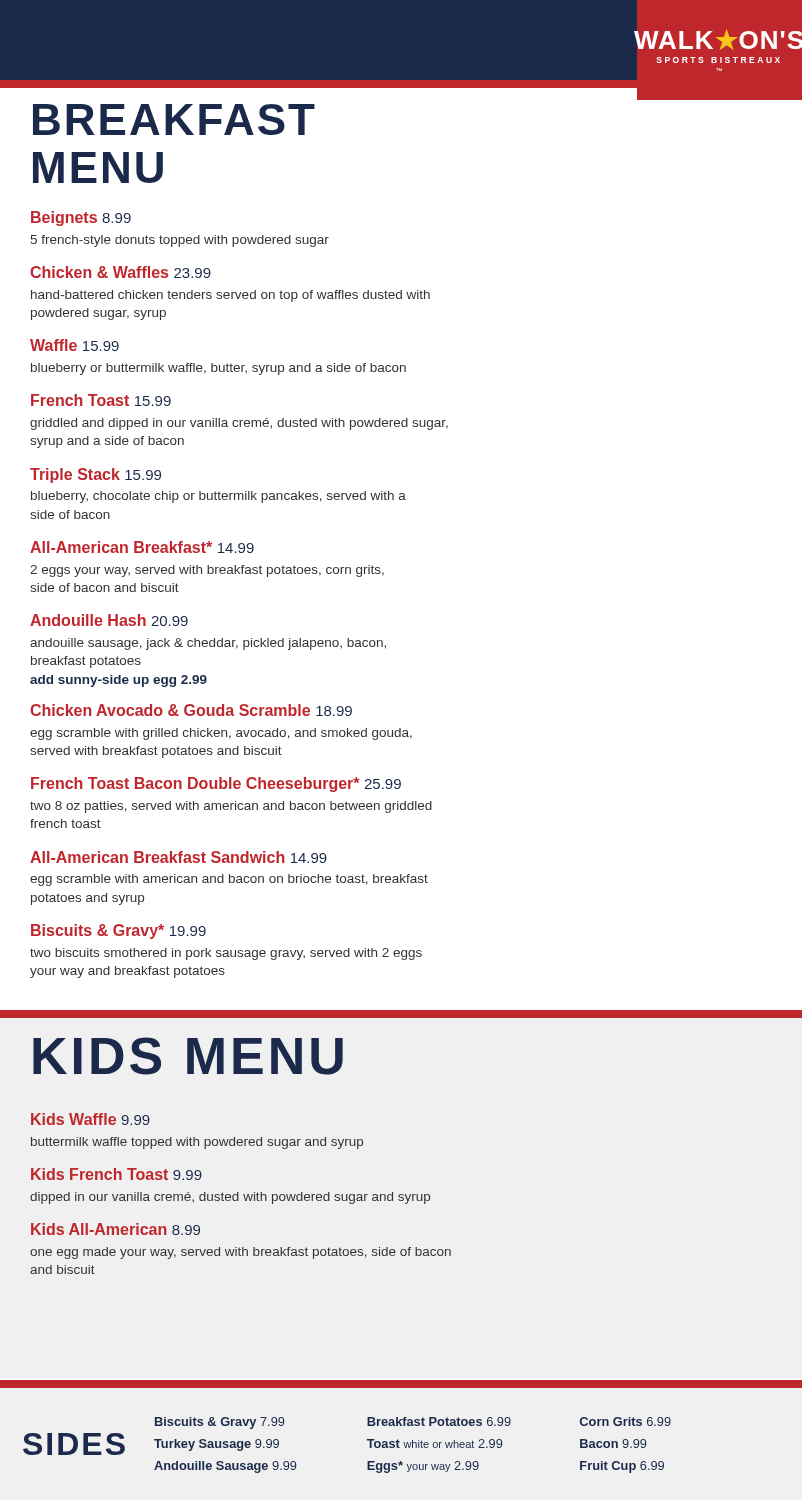
Task: Point to the block beginning "French Toast 15.99 griddled and dipped"
Action: pos(401,421)
